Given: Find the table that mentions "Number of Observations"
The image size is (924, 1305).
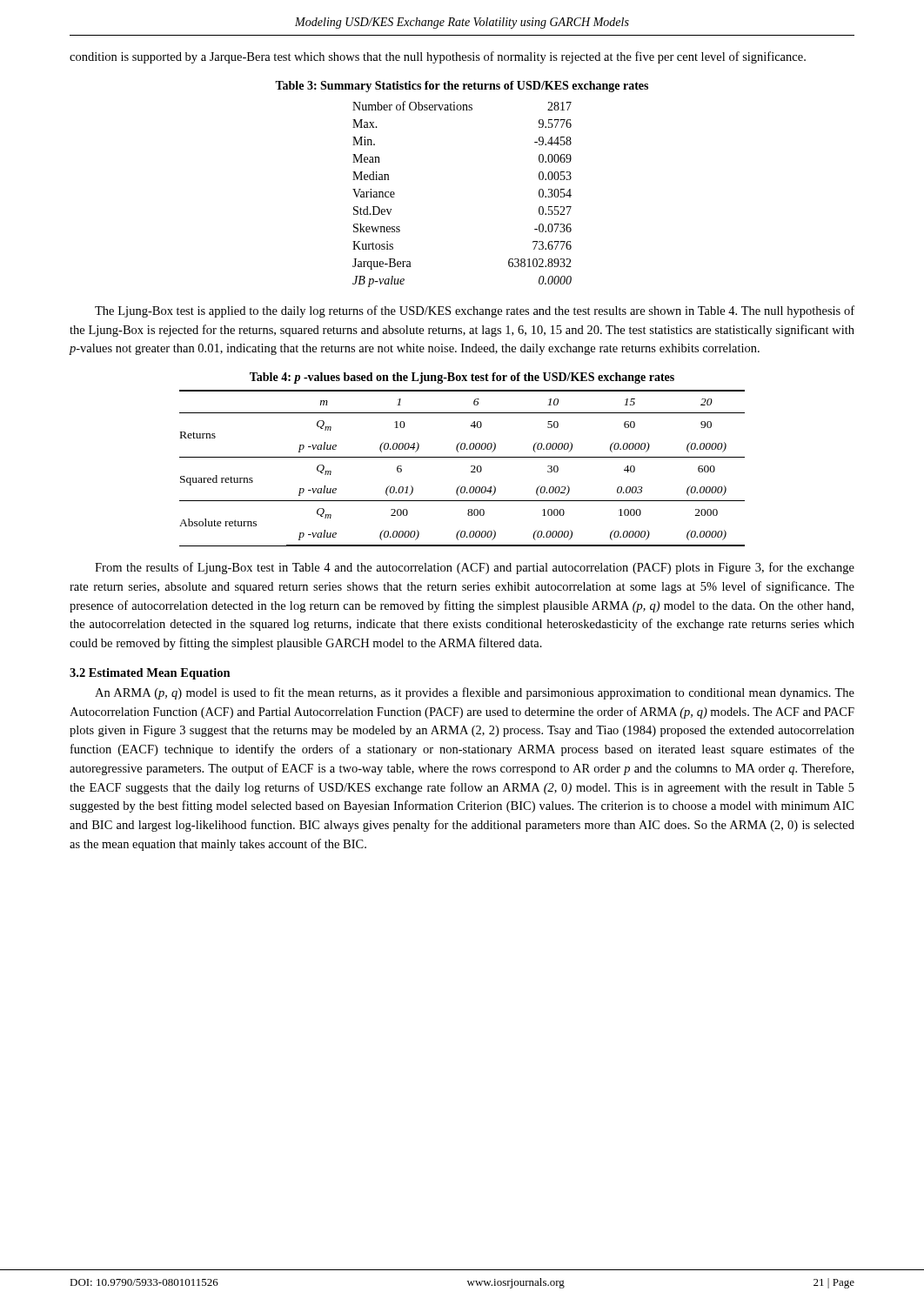Looking at the screenshot, I should [x=462, y=184].
